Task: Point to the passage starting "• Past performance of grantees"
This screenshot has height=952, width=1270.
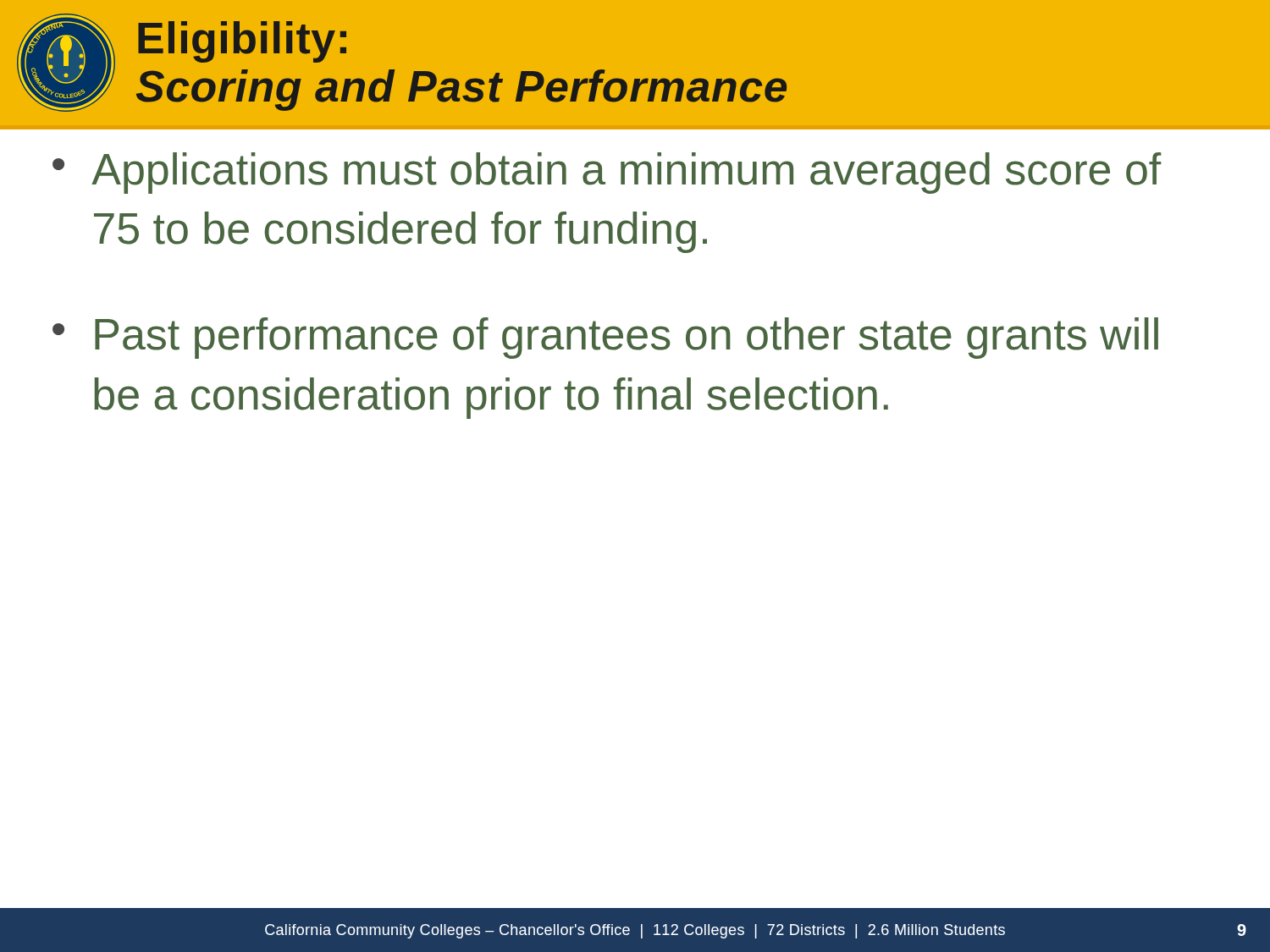Action: (x=635, y=364)
